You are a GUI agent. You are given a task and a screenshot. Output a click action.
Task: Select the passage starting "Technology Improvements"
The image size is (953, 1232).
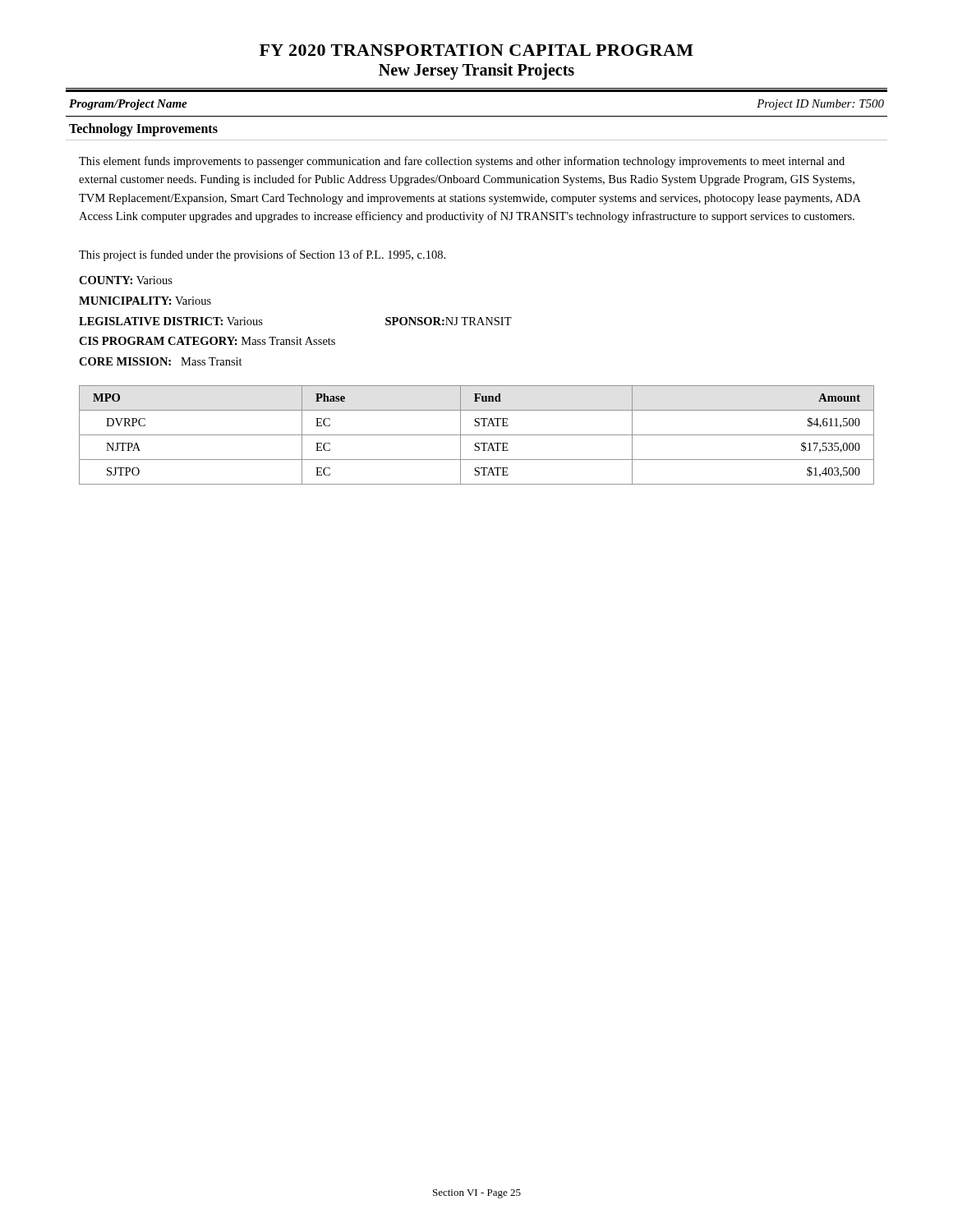pos(143,129)
